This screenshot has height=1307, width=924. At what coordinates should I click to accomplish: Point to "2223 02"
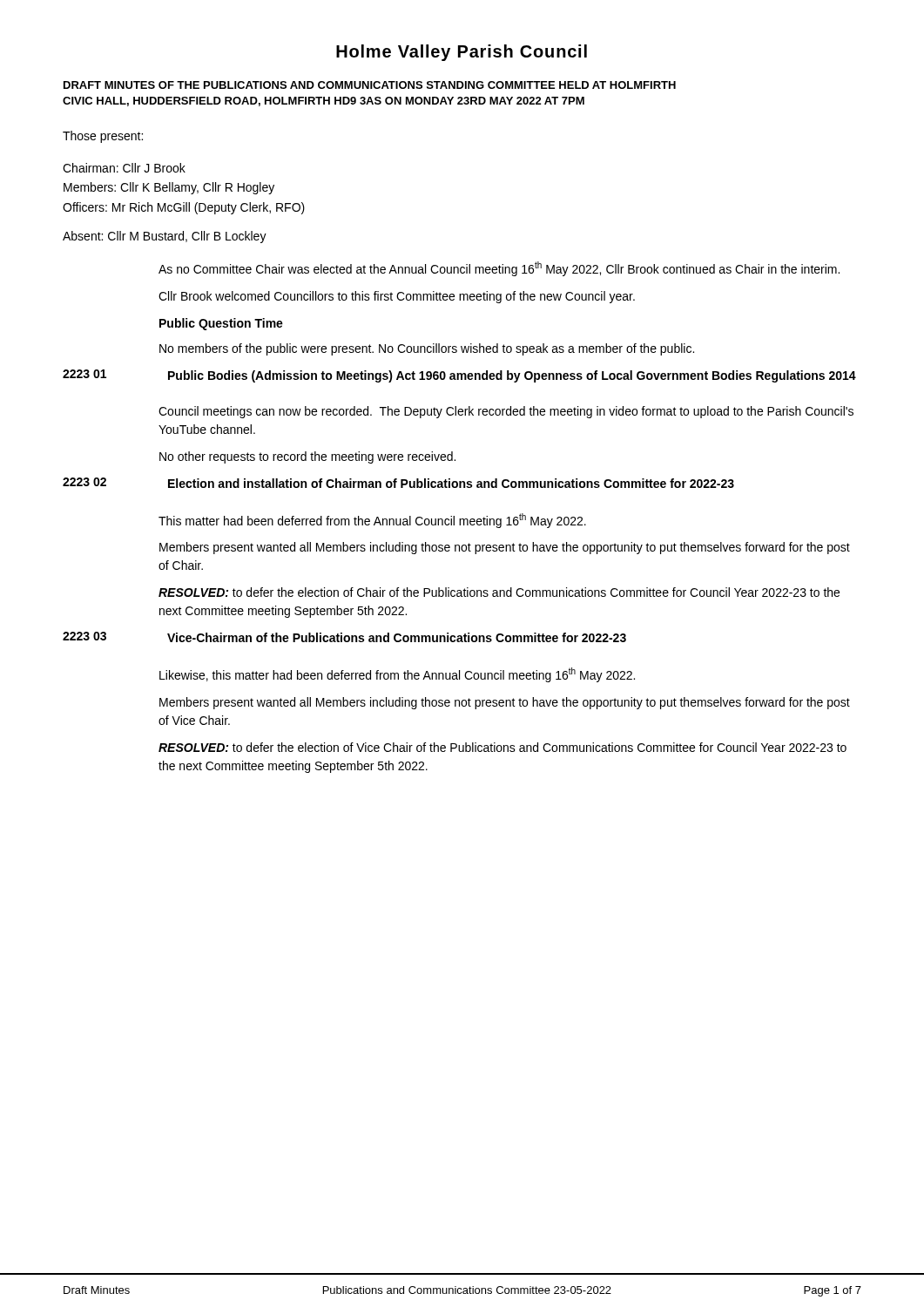click(x=85, y=481)
